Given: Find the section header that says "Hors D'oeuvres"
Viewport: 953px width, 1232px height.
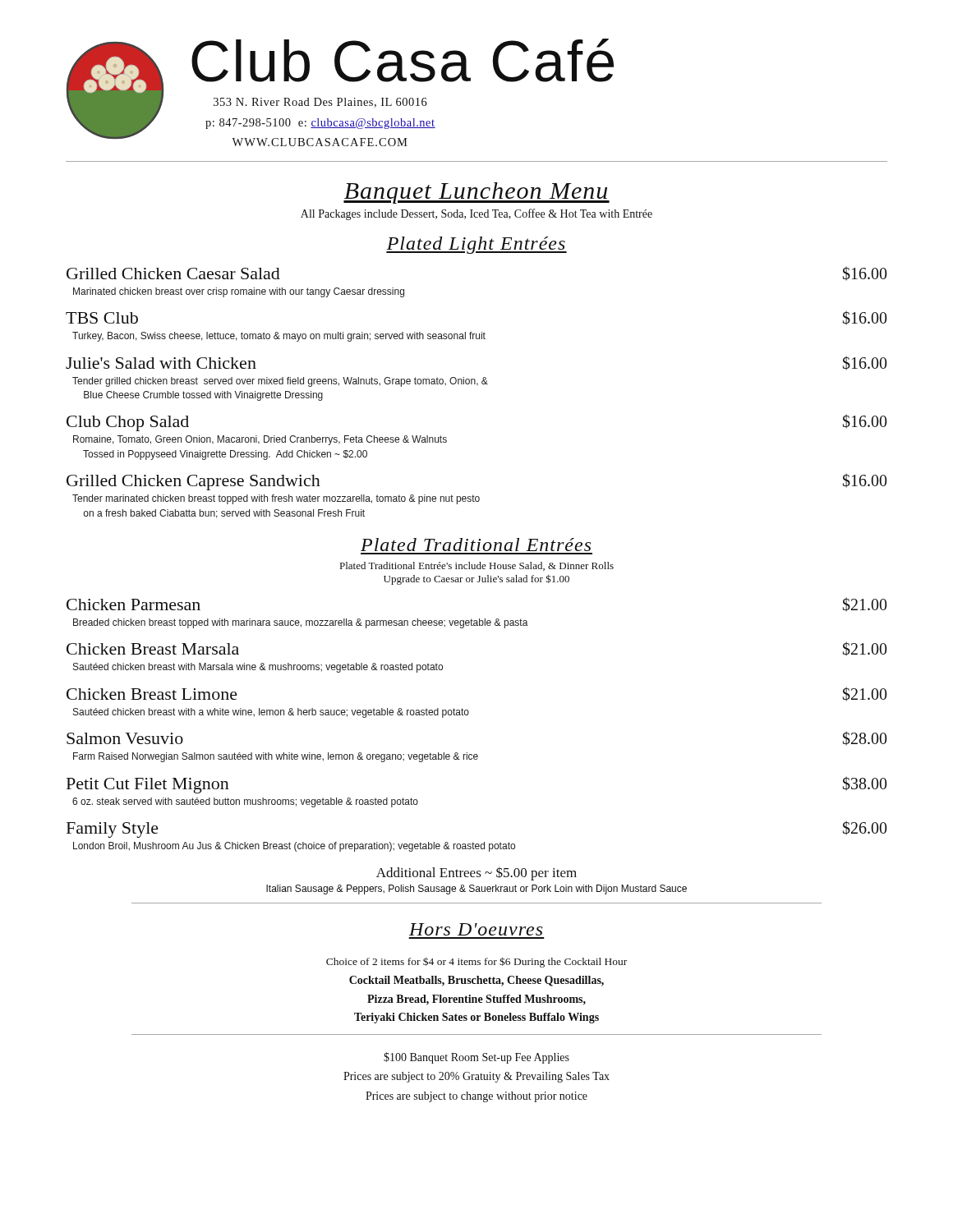Looking at the screenshot, I should (x=476, y=929).
